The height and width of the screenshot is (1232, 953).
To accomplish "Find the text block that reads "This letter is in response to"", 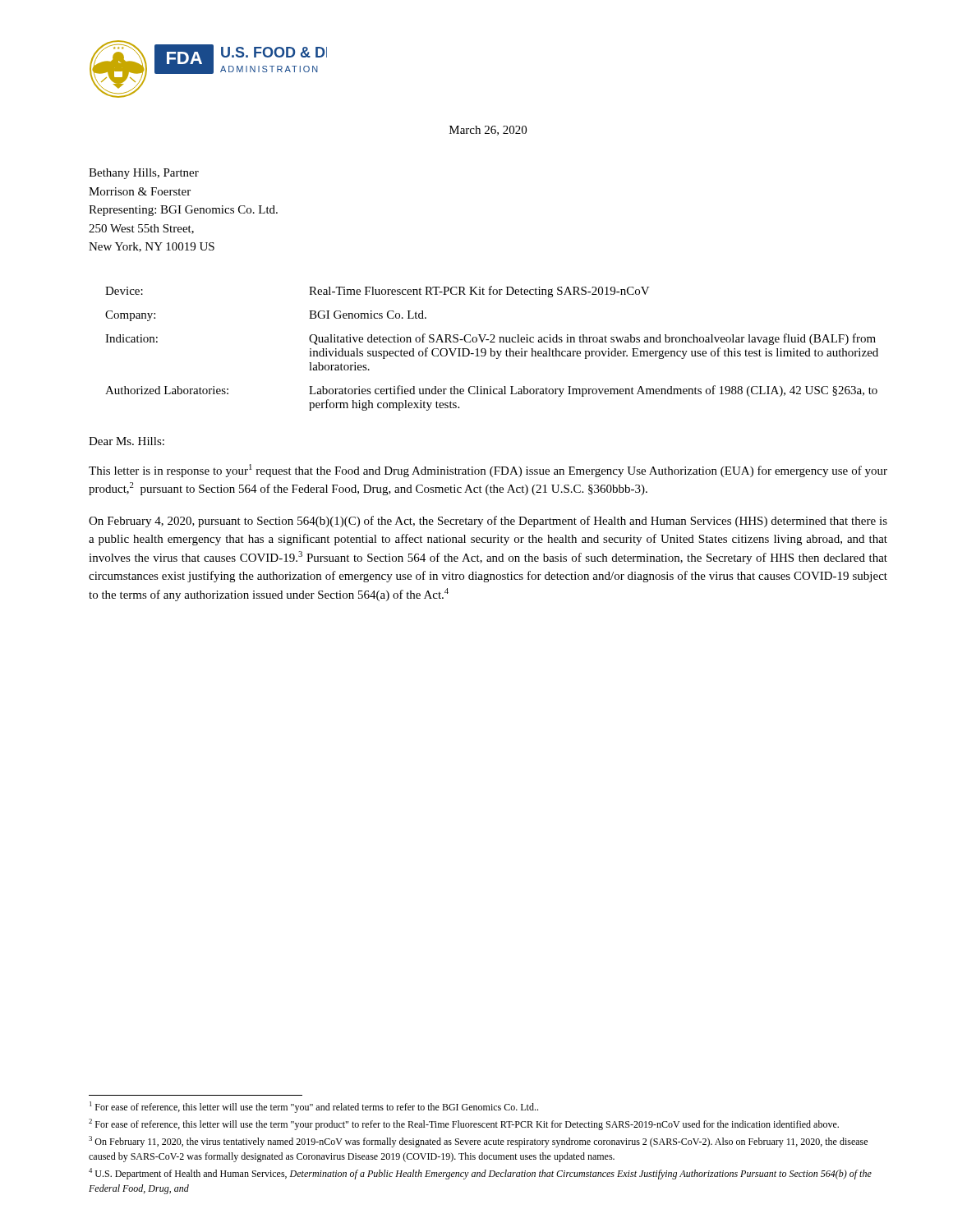I will [488, 478].
